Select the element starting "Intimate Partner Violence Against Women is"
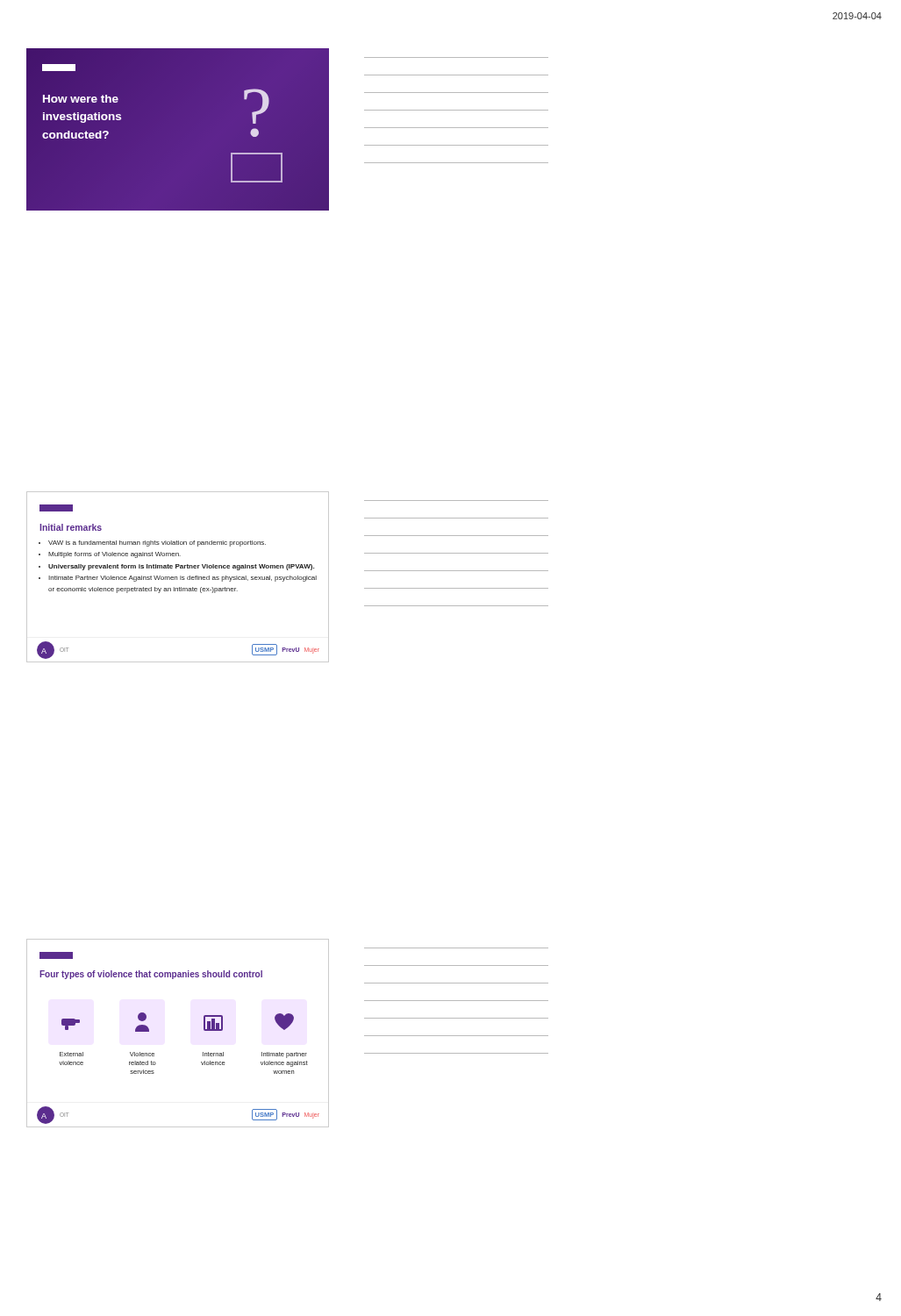Screen dimensions: 1316x901 pos(183,583)
